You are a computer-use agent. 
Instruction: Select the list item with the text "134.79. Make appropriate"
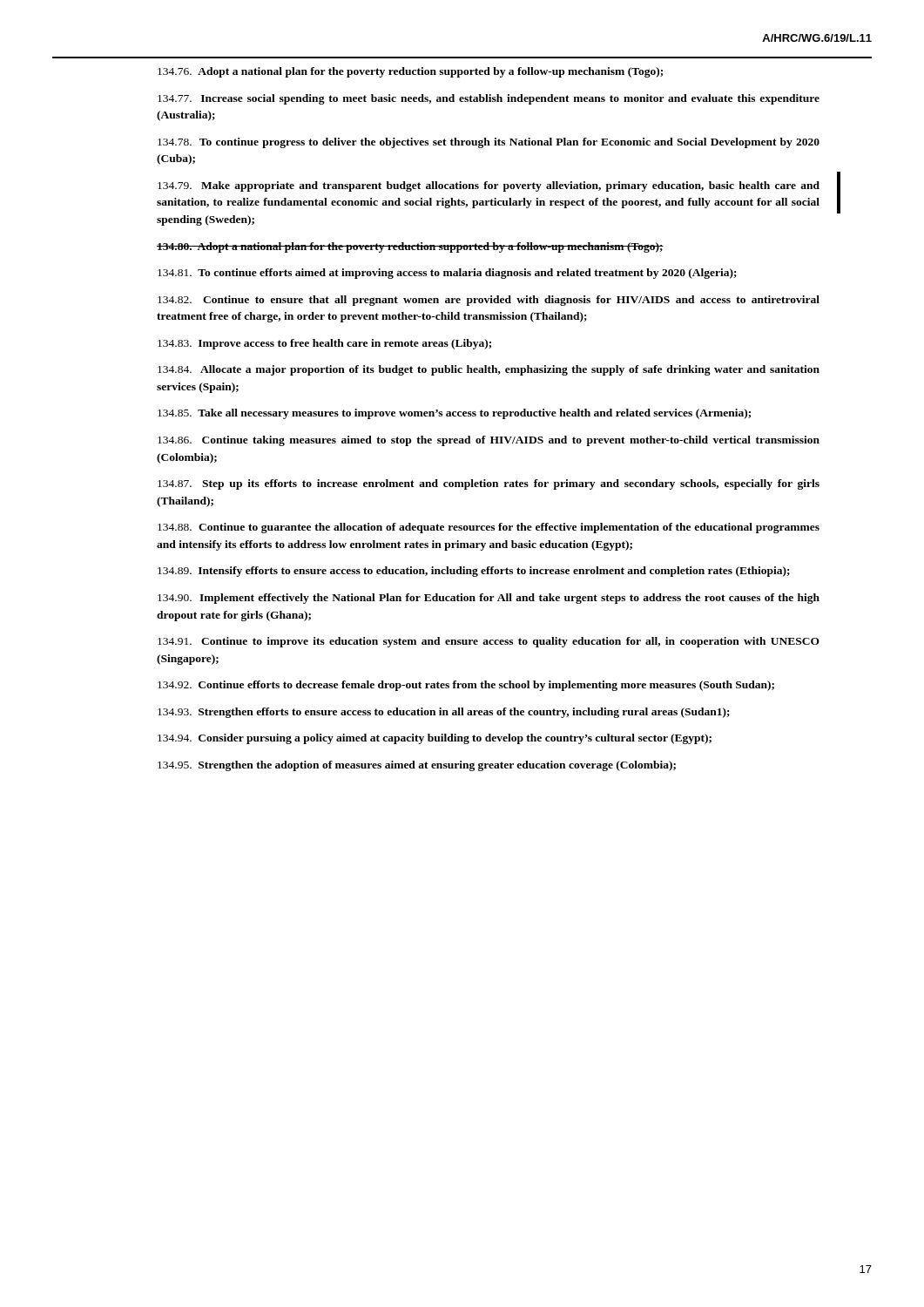click(x=488, y=202)
